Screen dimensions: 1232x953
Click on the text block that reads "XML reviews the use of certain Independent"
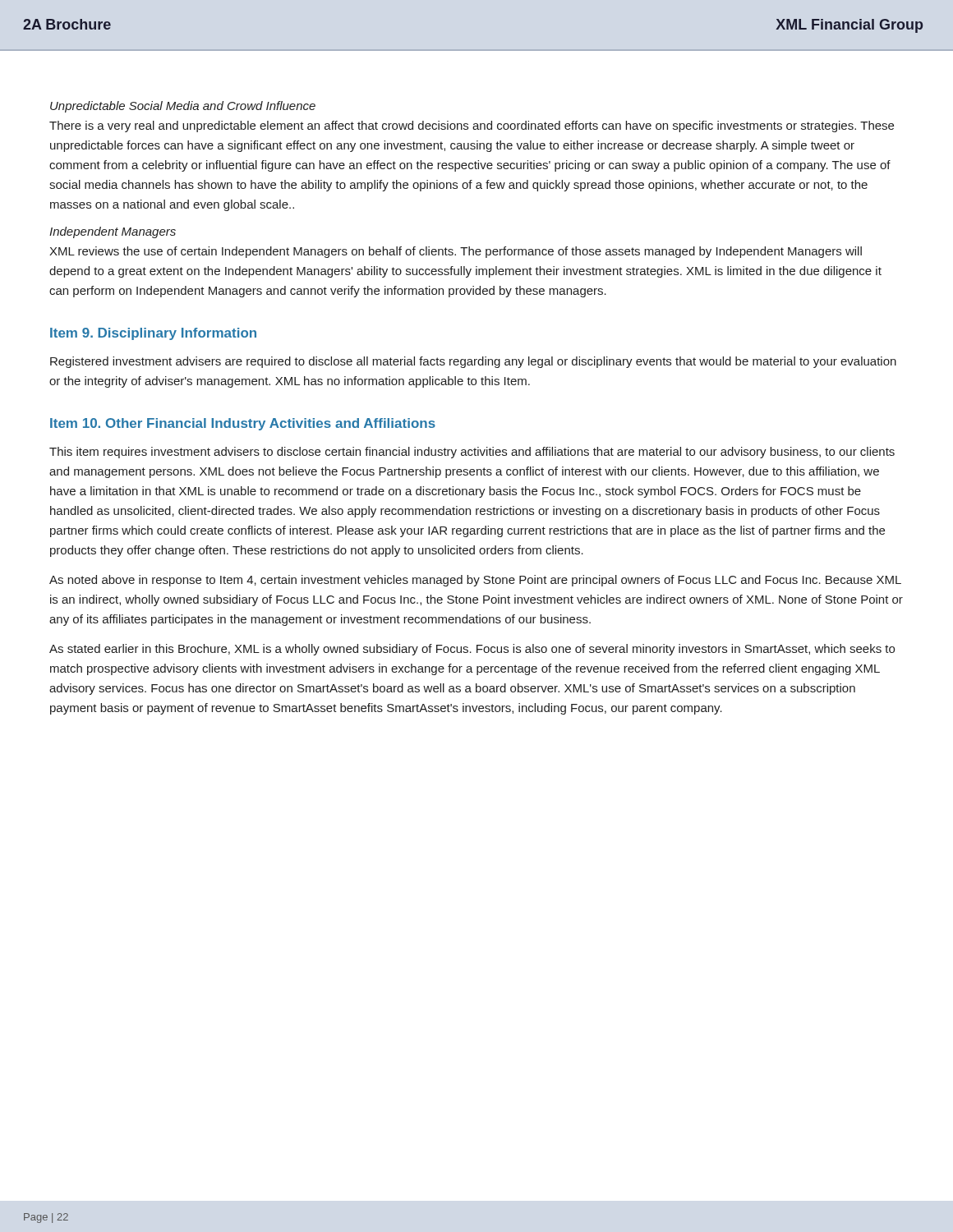[476, 271]
